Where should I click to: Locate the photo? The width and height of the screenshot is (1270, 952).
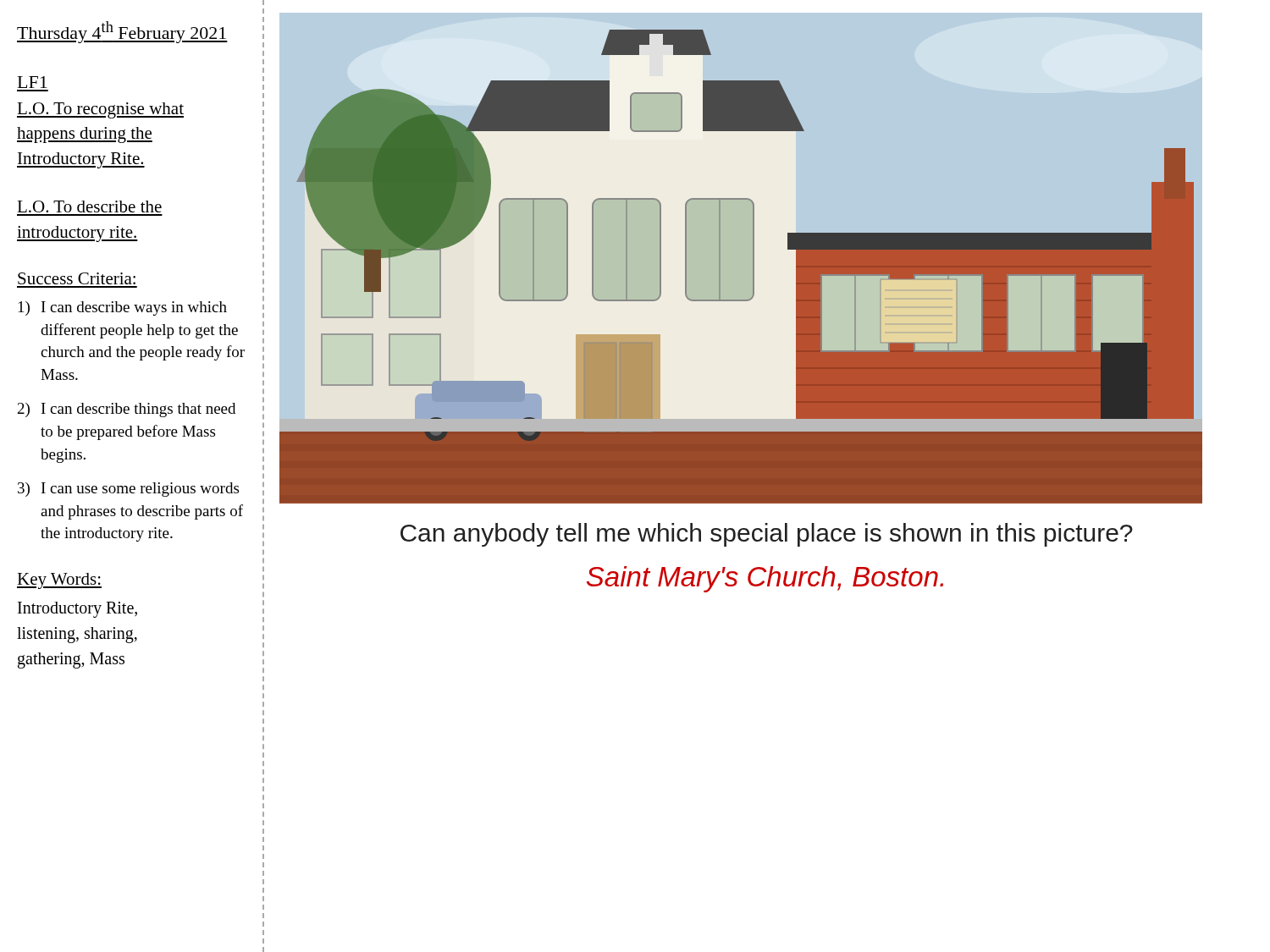(x=741, y=258)
